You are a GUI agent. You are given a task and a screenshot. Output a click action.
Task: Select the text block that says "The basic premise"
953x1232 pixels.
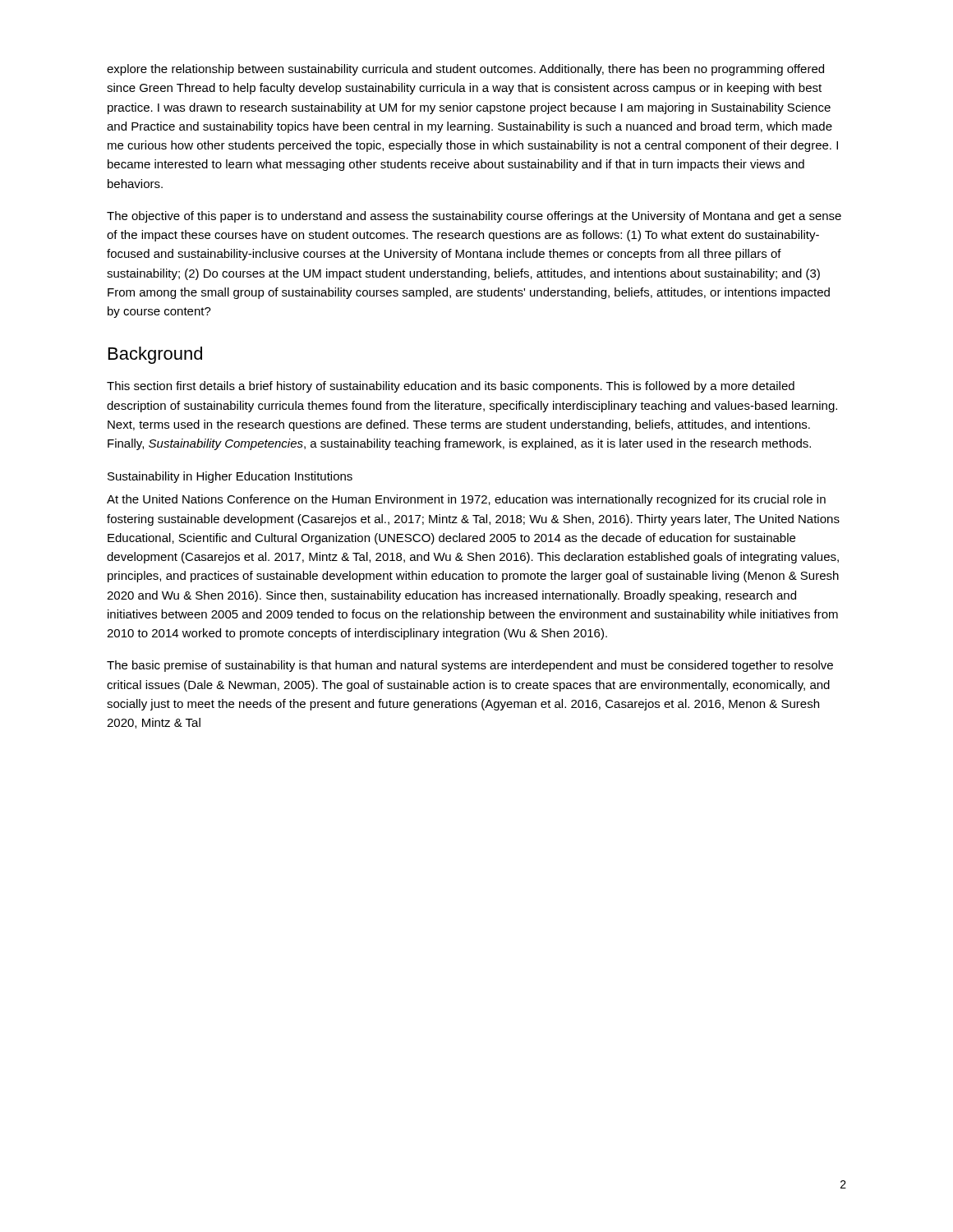point(470,694)
